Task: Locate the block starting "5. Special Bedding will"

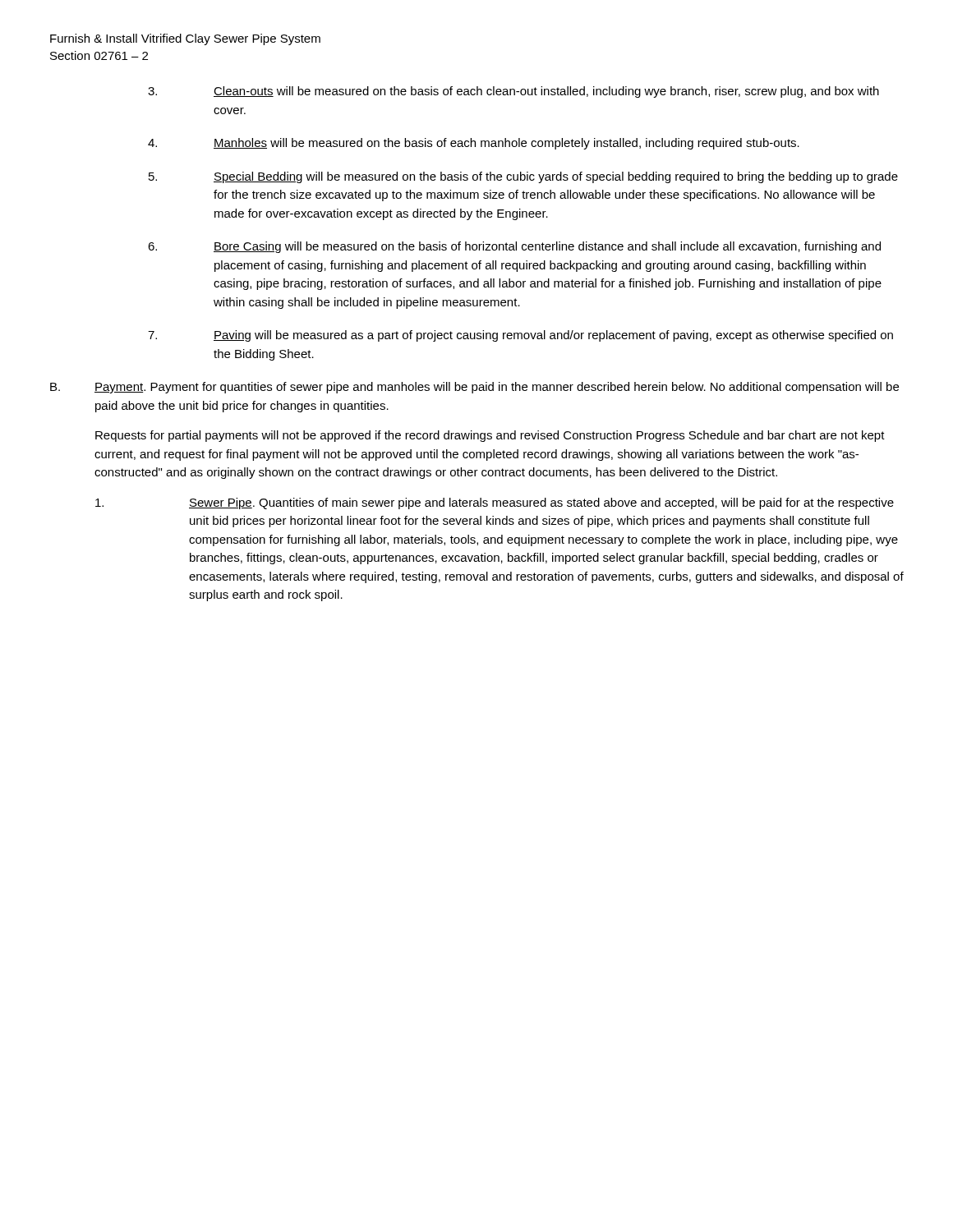Action: (x=476, y=195)
